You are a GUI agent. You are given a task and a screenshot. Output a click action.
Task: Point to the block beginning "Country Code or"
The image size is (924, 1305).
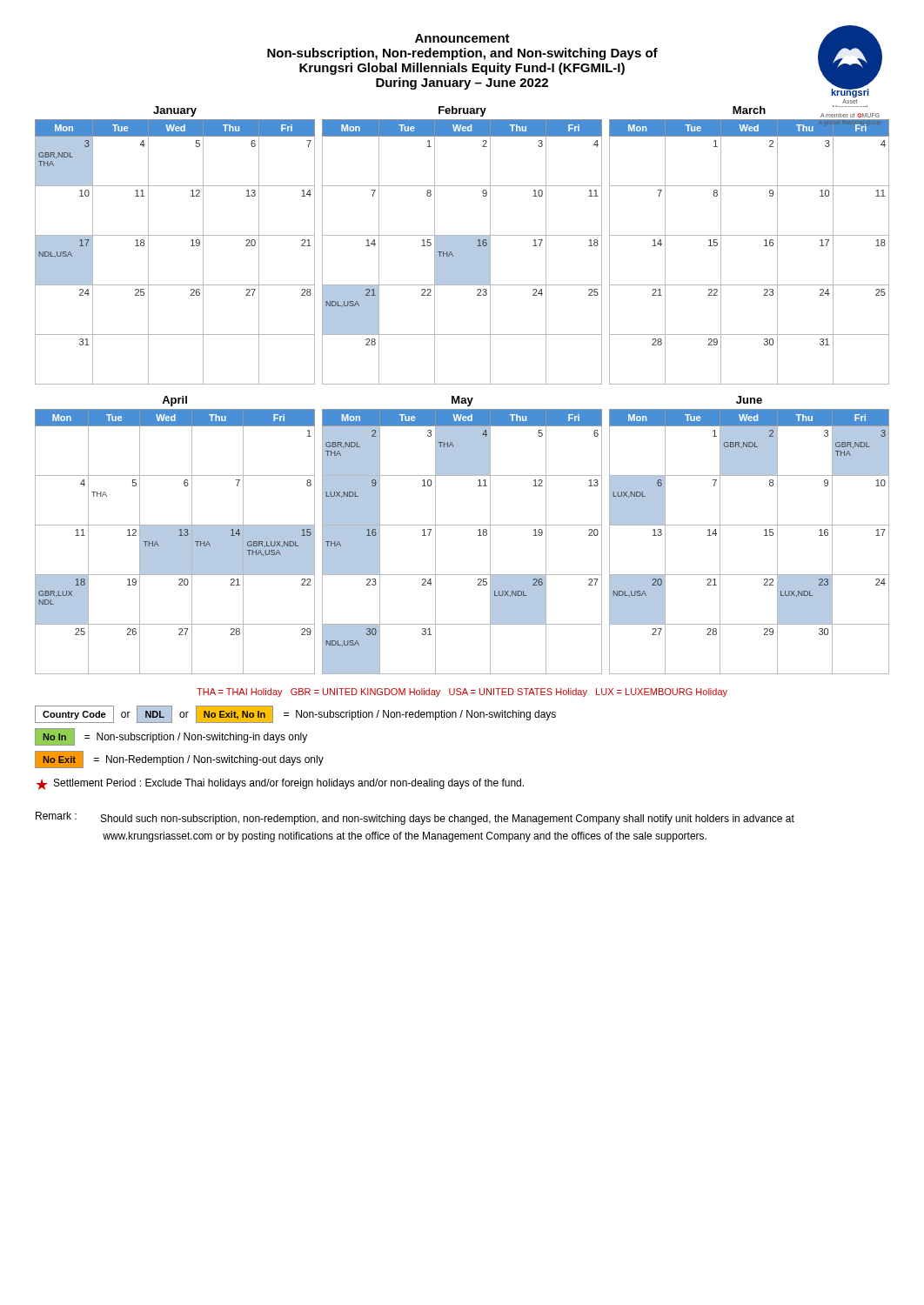296,714
